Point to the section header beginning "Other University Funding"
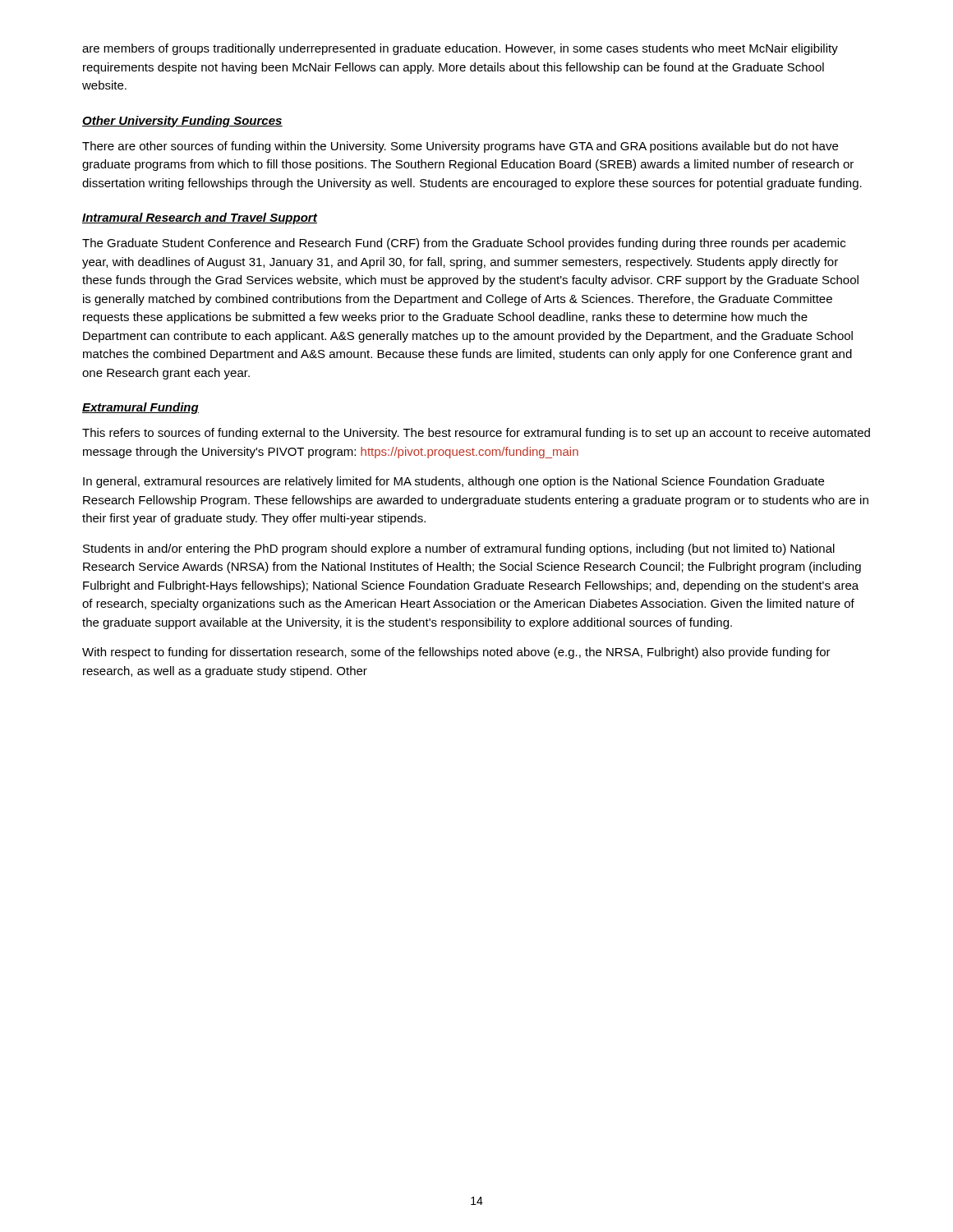This screenshot has height=1232, width=953. 182,120
